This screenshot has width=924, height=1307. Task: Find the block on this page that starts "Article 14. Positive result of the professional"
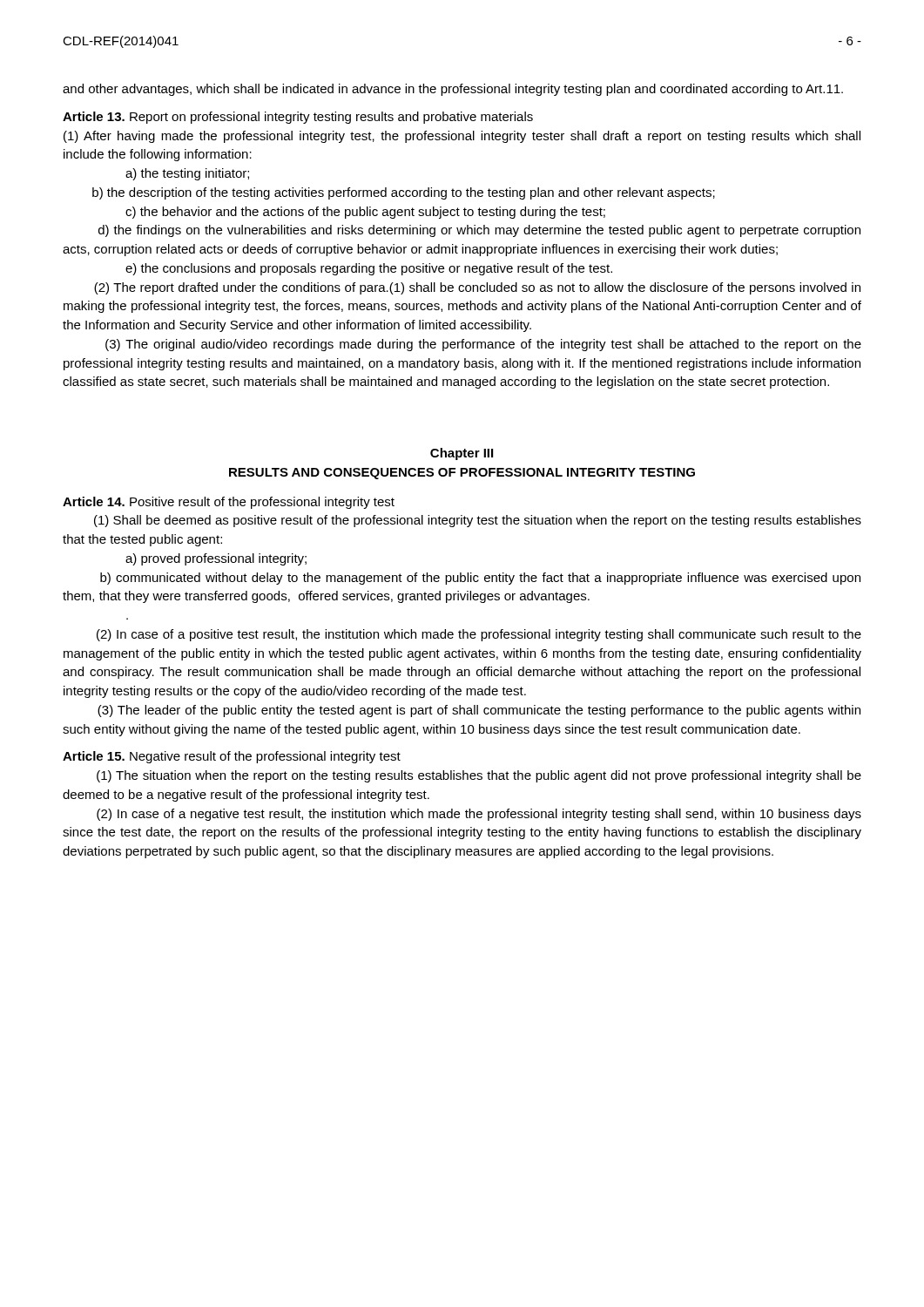[229, 503]
